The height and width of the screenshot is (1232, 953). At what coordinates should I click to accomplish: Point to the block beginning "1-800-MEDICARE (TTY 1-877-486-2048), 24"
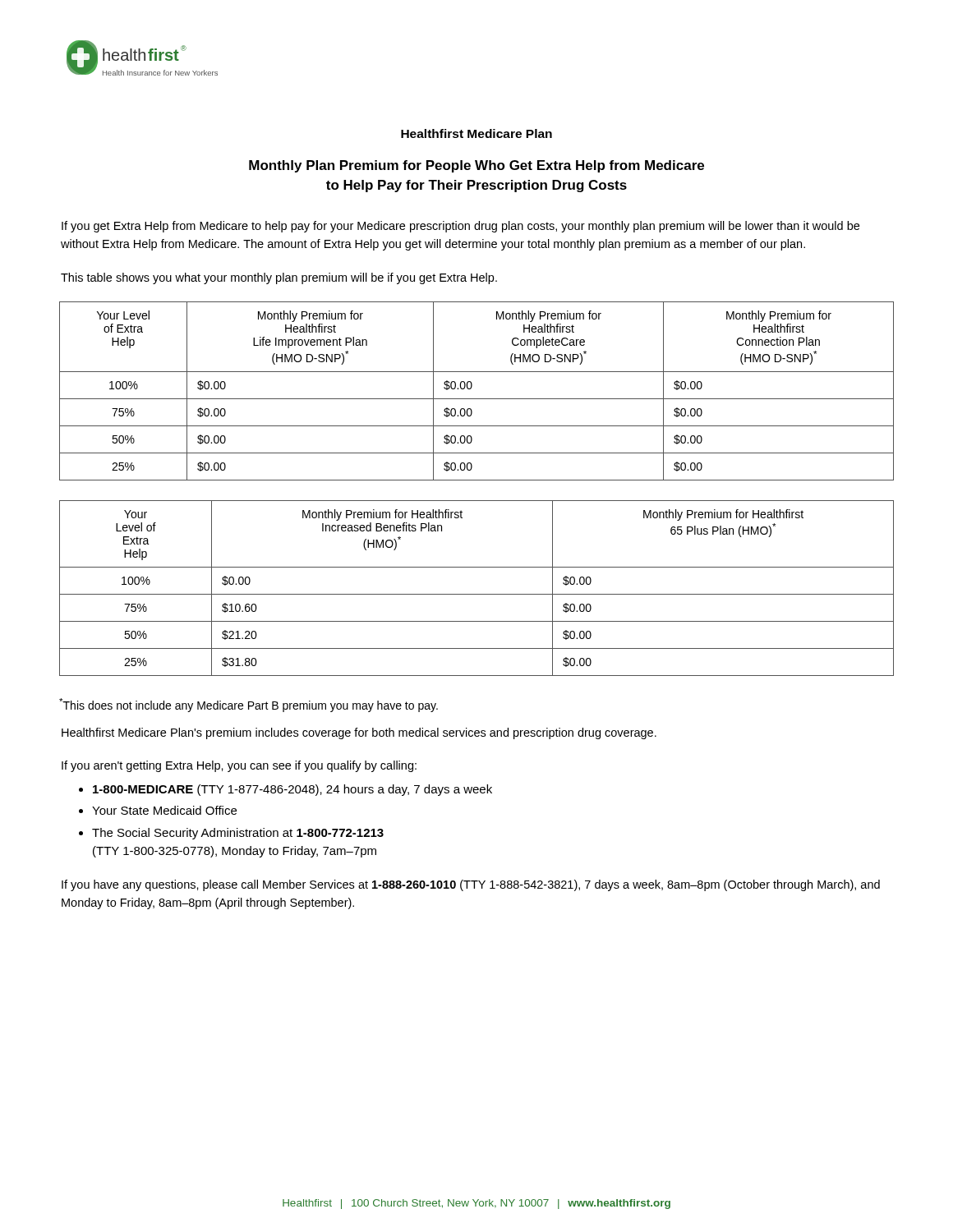coord(292,789)
